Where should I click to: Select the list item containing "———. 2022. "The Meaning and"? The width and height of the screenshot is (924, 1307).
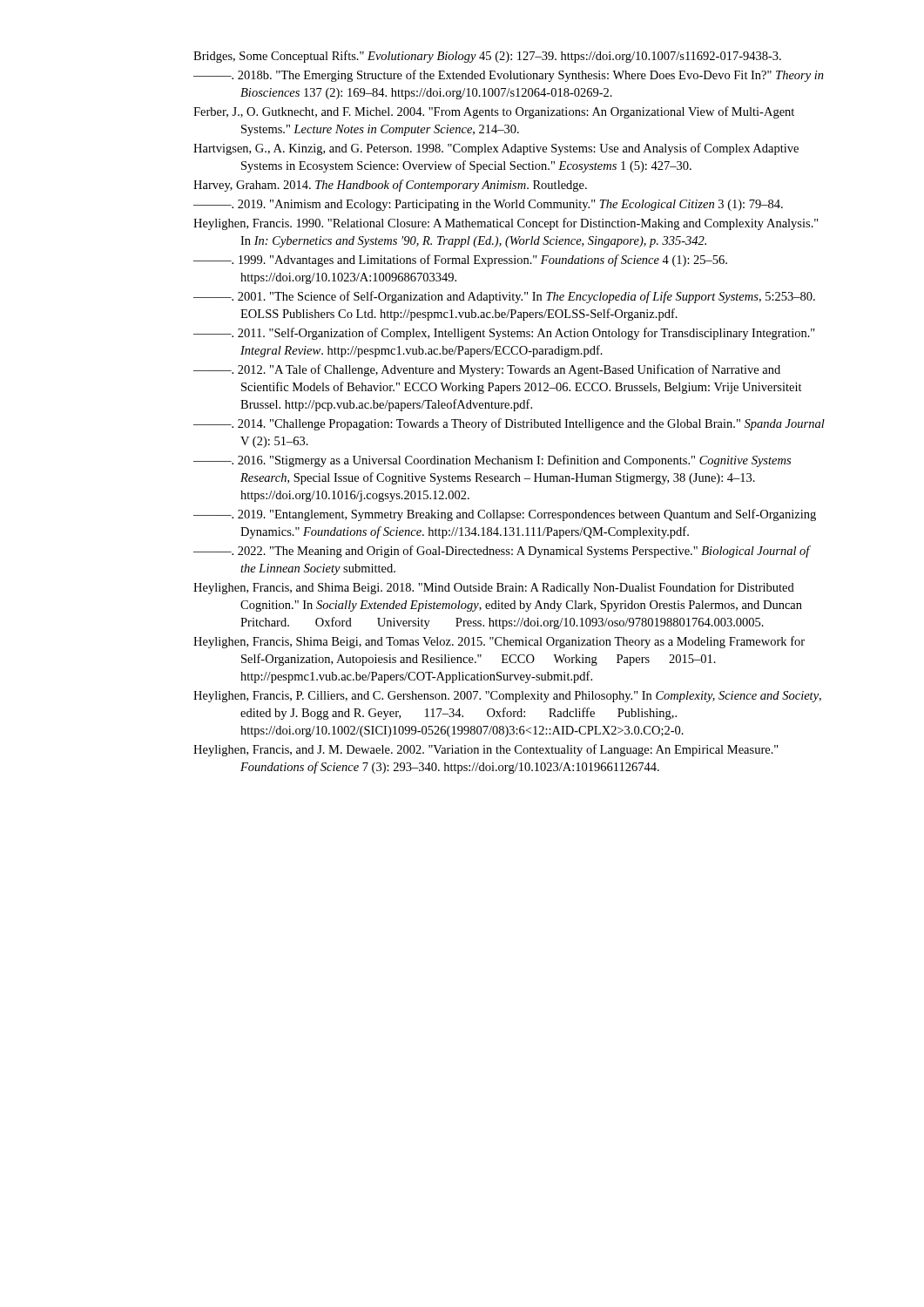point(501,559)
